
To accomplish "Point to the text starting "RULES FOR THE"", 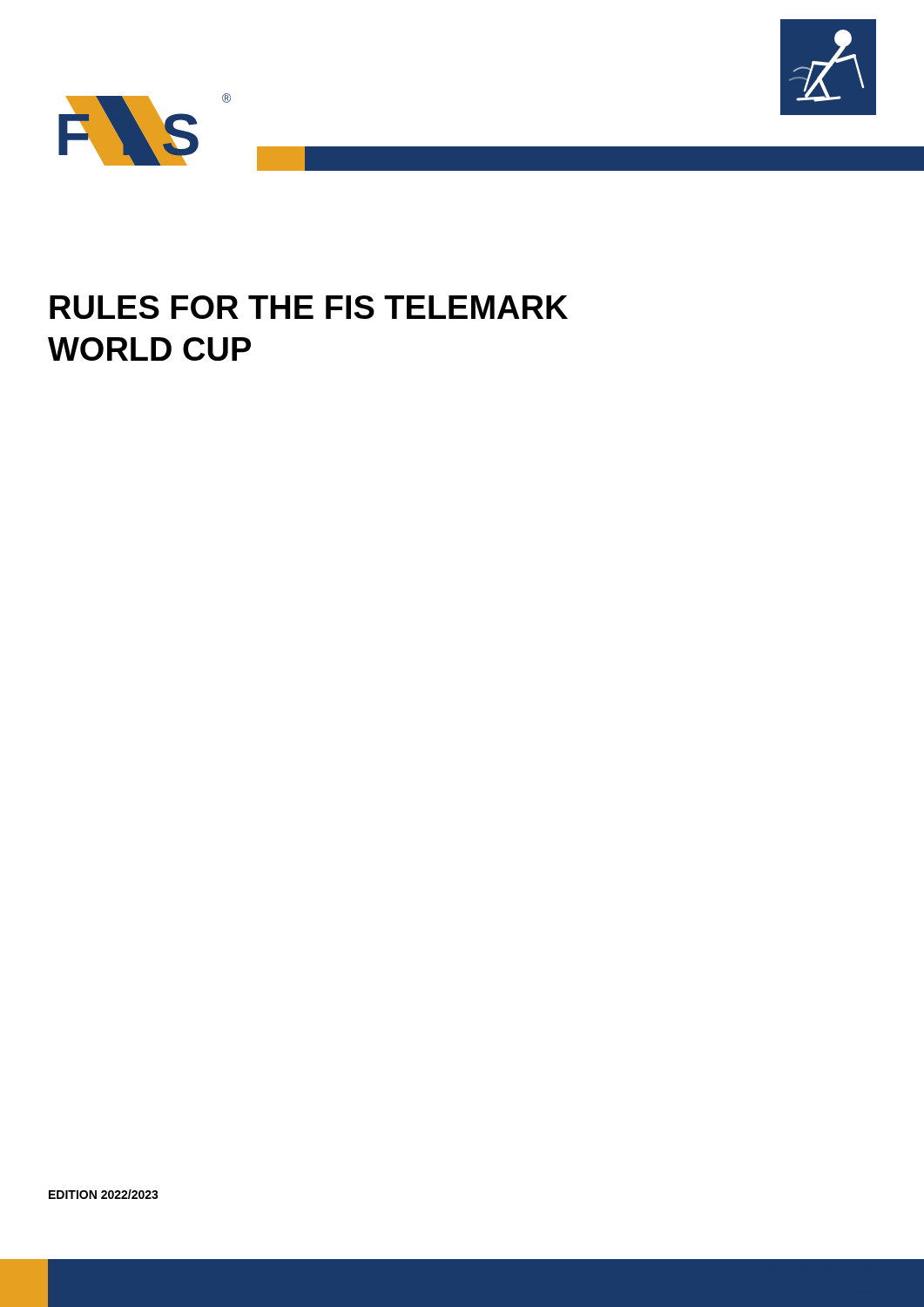I will (353, 329).
